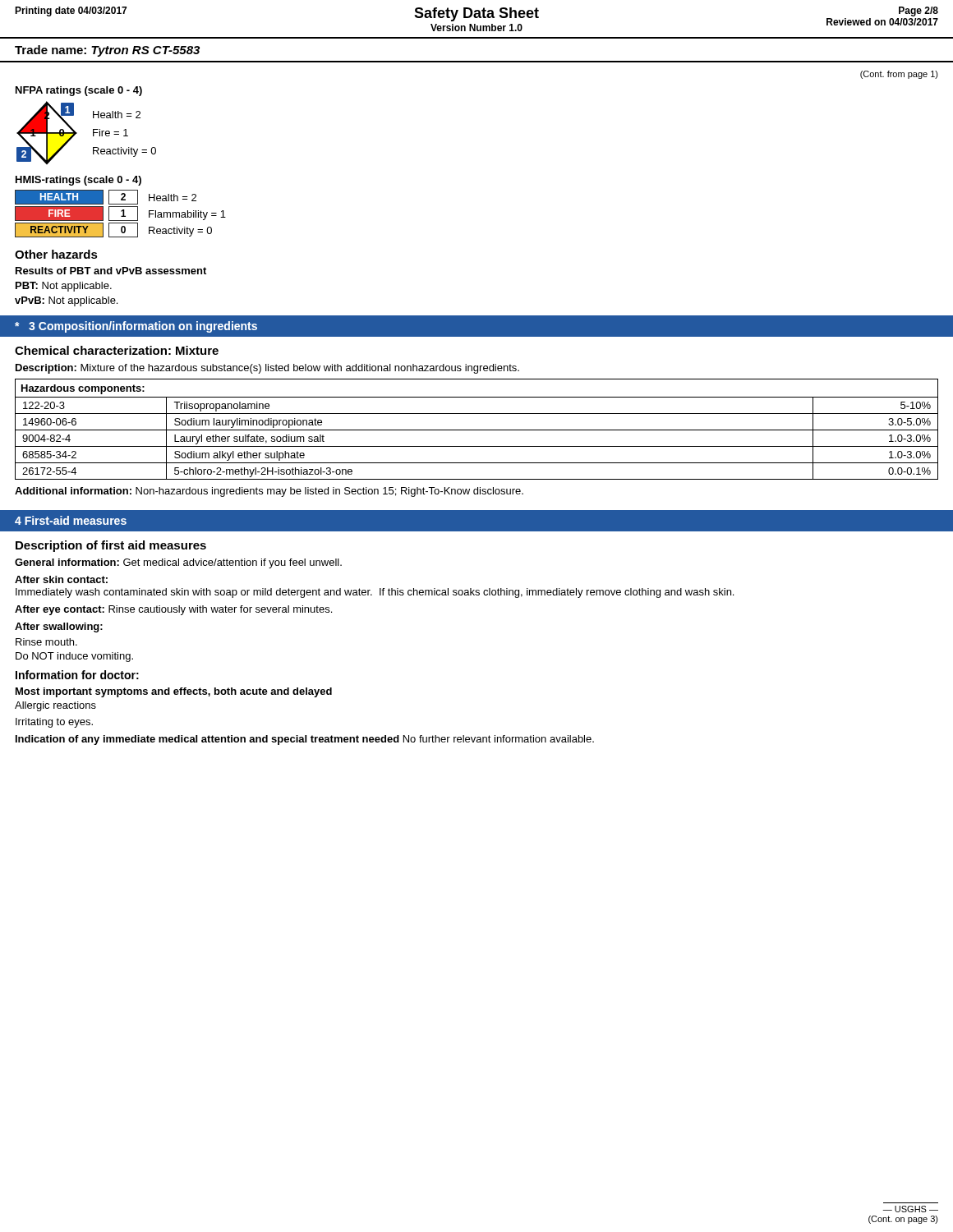Find the text block starting "Allergic reactions"
This screenshot has width=953, height=1232.
tap(55, 705)
